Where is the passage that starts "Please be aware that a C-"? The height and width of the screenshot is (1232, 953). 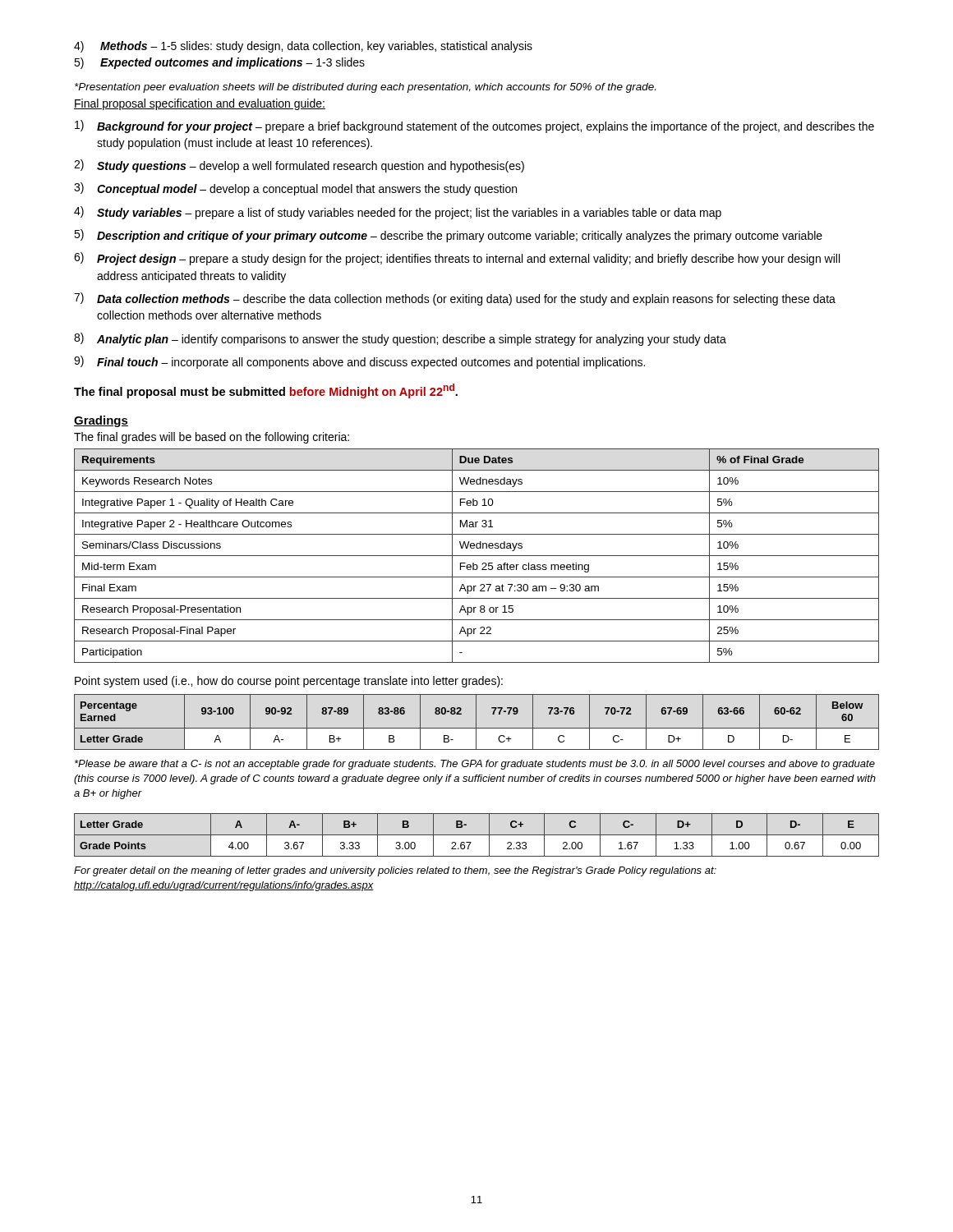(475, 778)
